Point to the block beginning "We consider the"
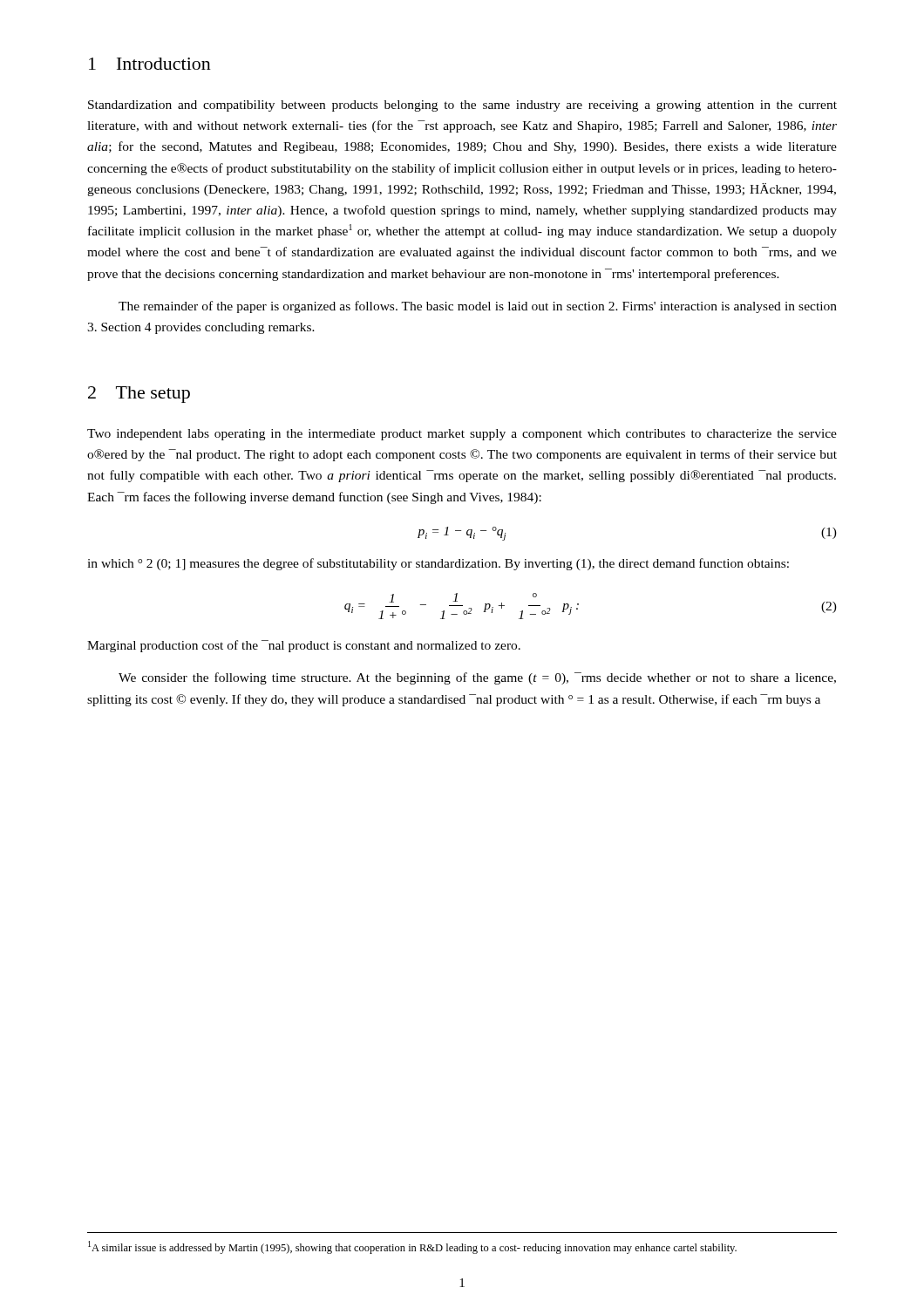 pyautogui.click(x=462, y=688)
